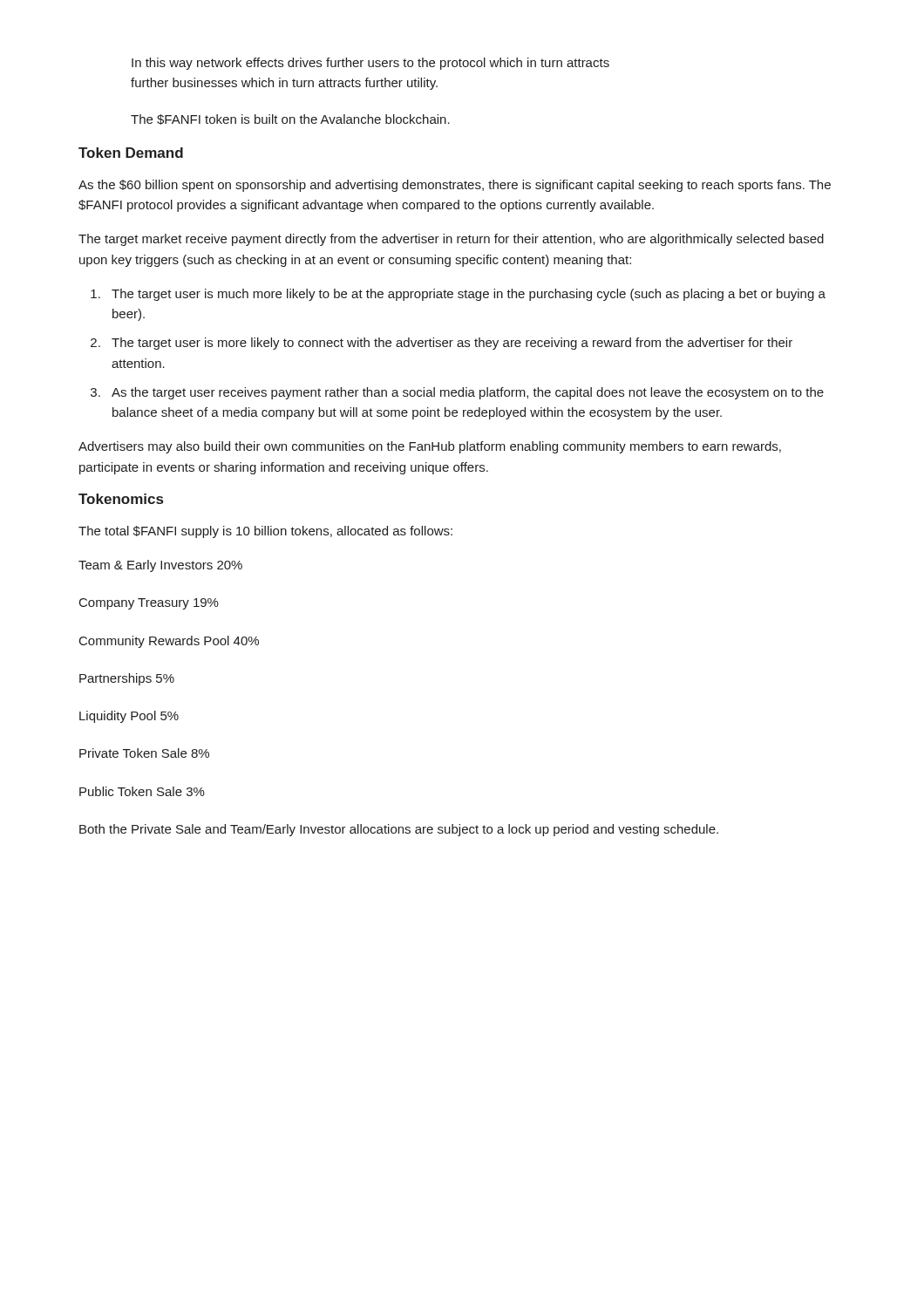This screenshot has width=924, height=1308.
Task: Click where it says "Token Demand"
Action: pyautogui.click(x=131, y=153)
